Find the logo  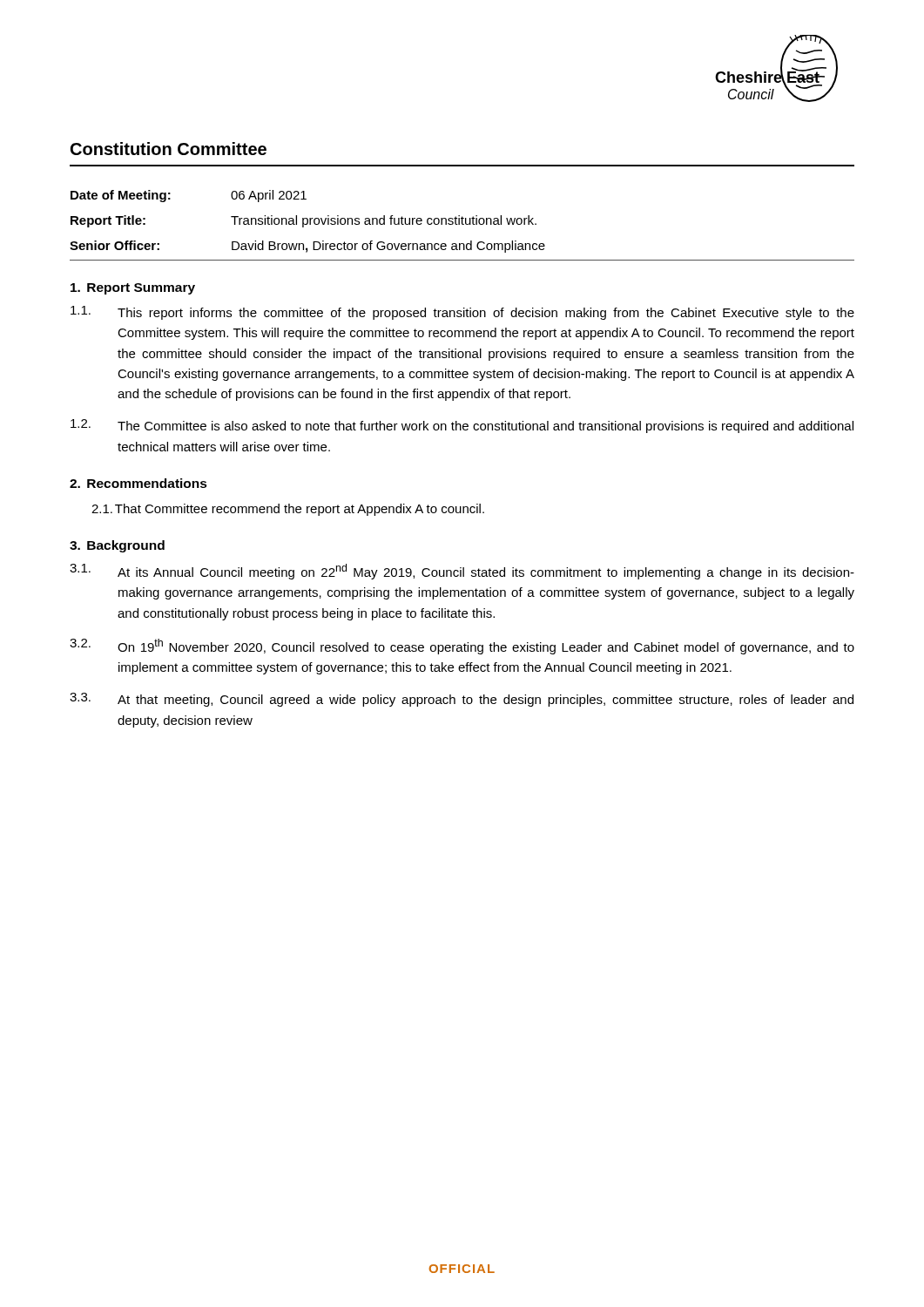[785, 75]
